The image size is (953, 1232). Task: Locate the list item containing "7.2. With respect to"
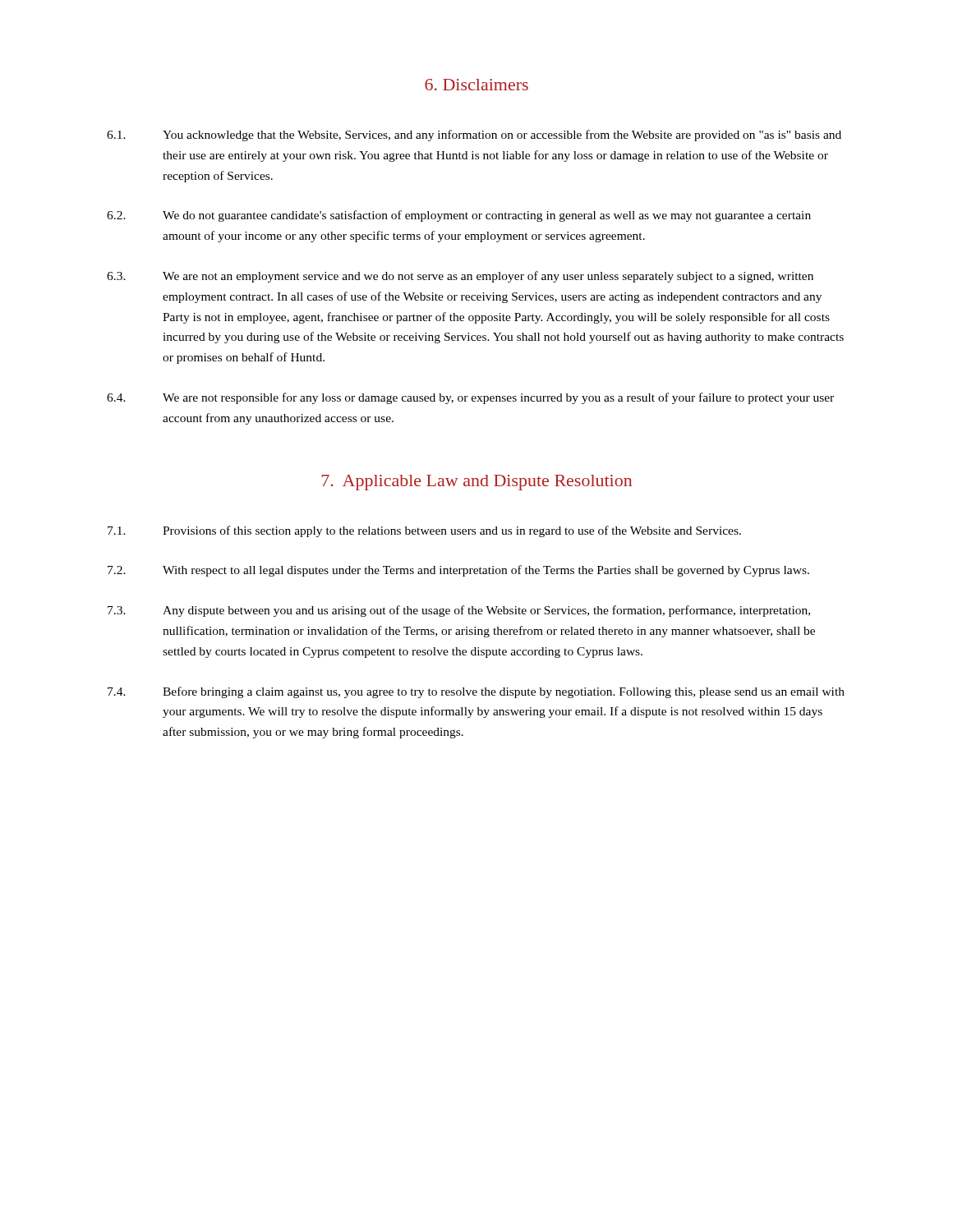pos(476,571)
